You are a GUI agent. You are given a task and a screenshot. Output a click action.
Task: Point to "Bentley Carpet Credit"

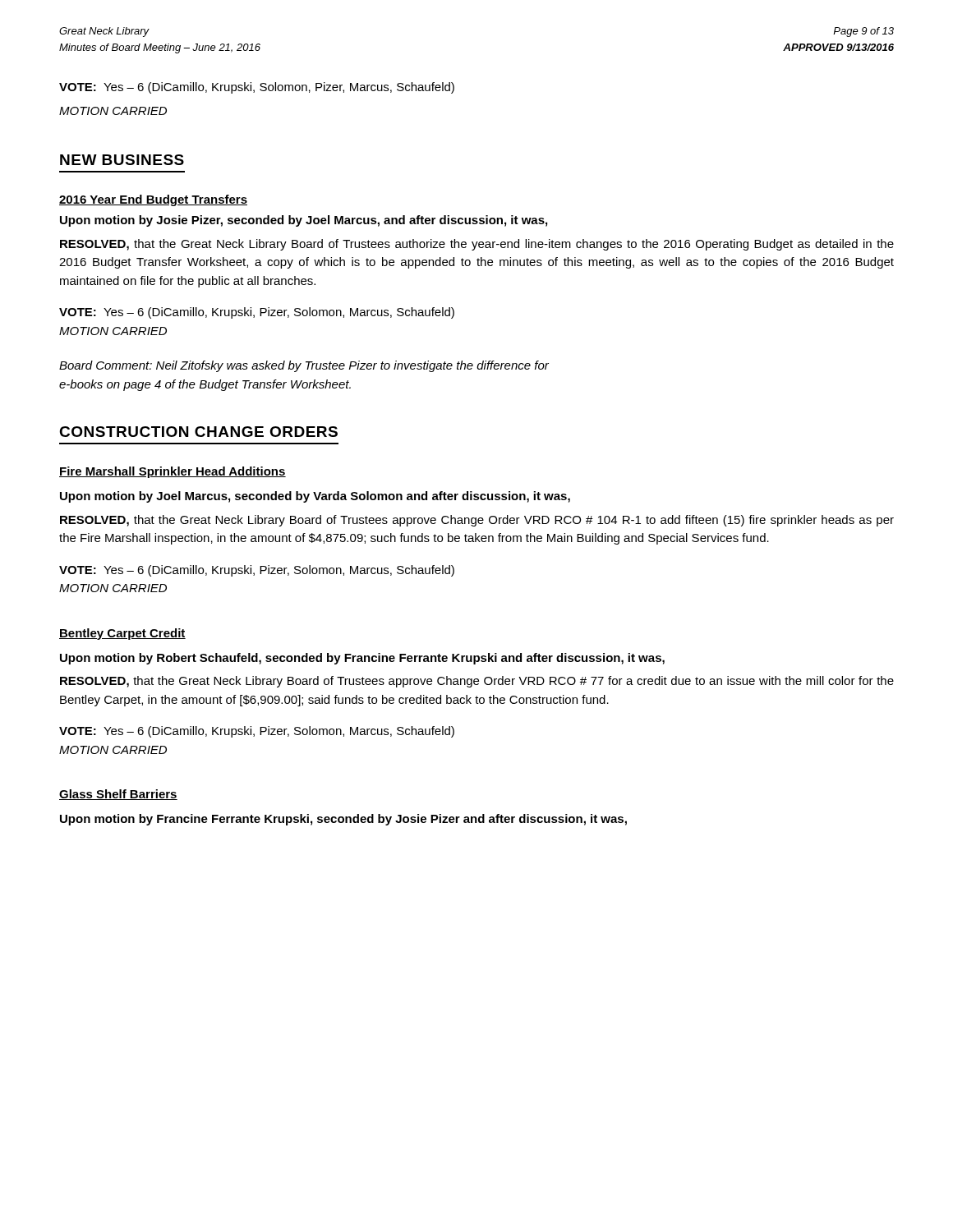pos(122,632)
